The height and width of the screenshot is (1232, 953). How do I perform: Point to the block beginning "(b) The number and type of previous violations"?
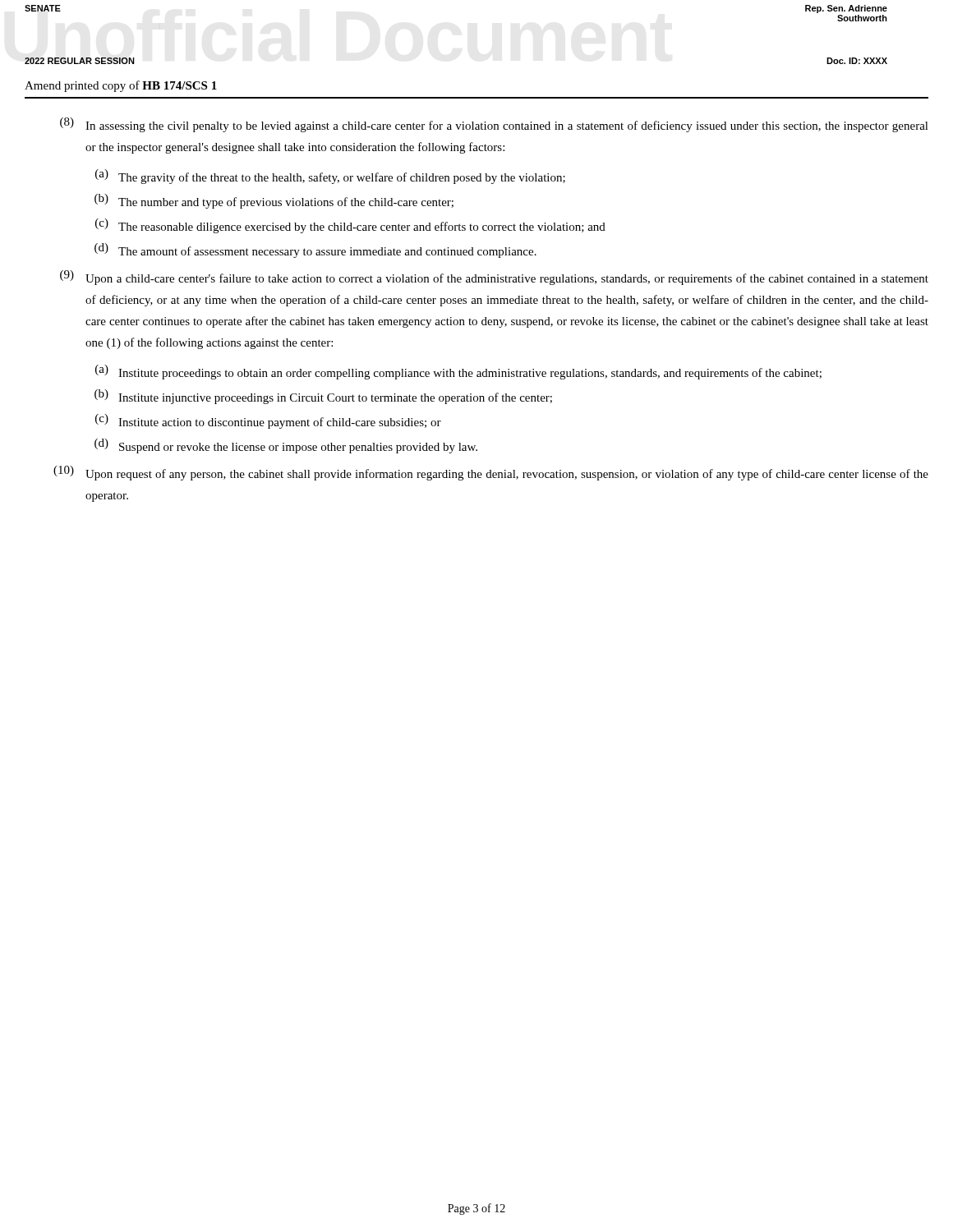(274, 201)
